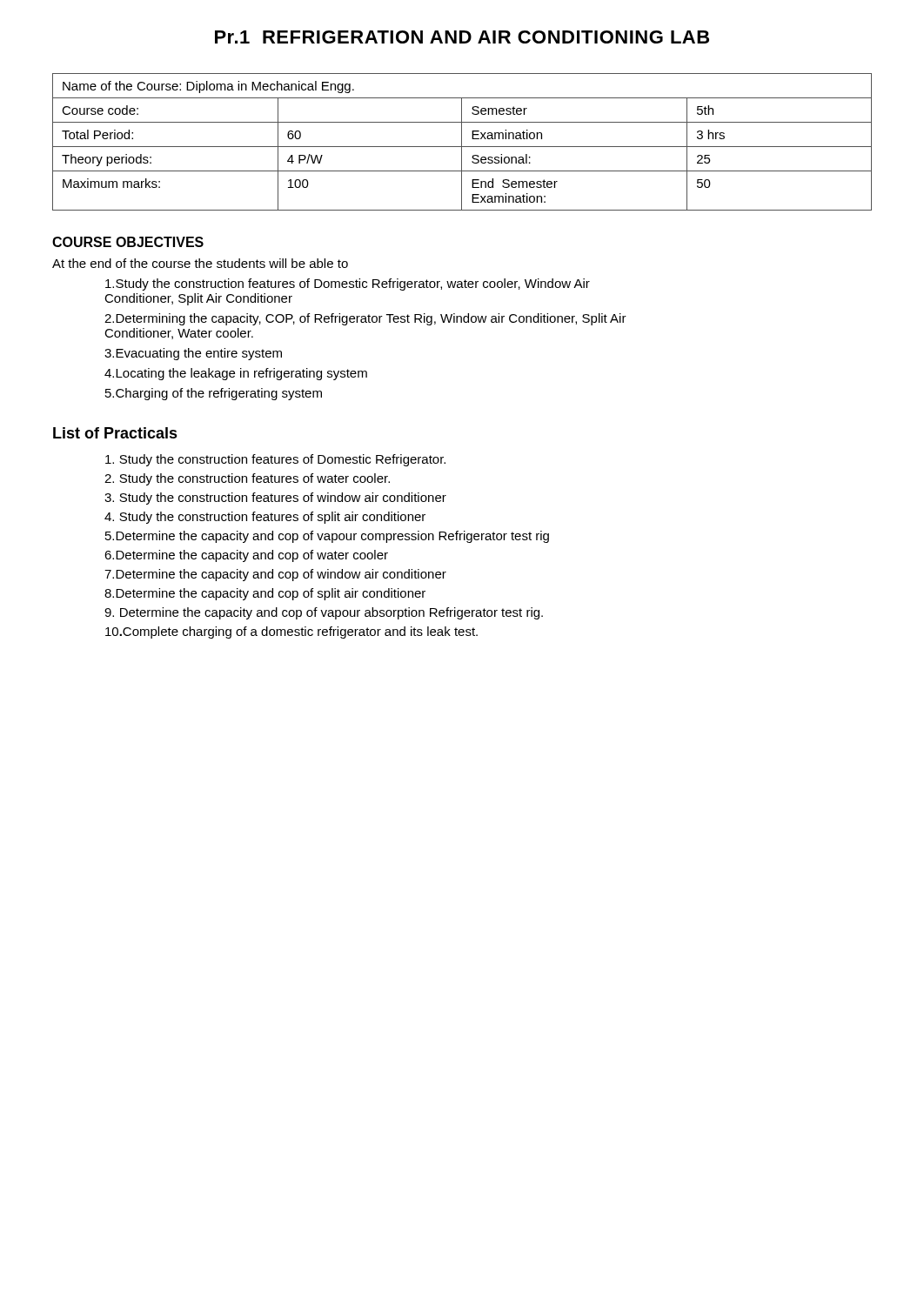Navigate to the passage starting "3. Study the construction"
Screen dimensions: 1305x924
click(x=275, y=497)
